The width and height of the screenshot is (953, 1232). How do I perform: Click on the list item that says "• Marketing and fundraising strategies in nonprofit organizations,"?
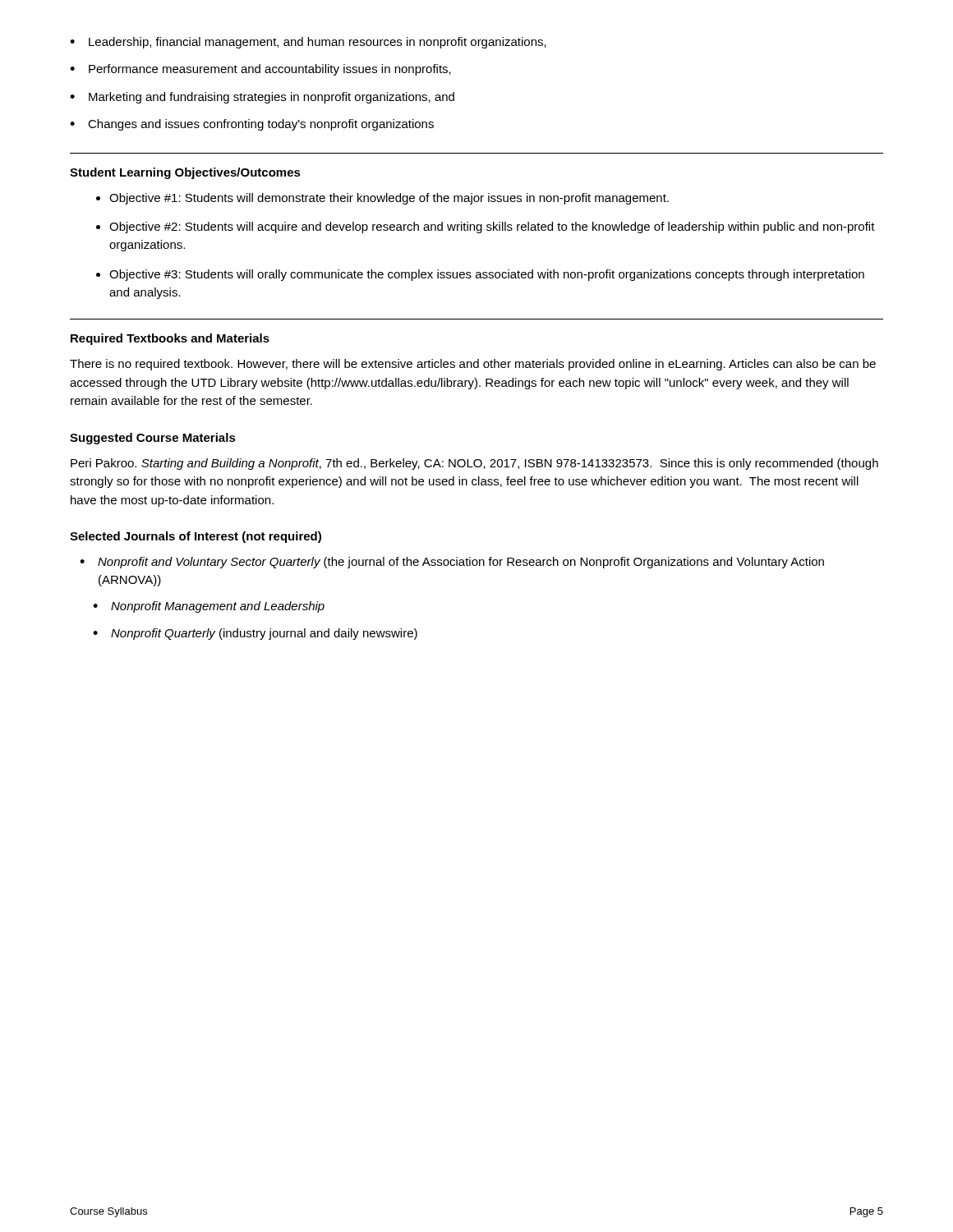262,97
